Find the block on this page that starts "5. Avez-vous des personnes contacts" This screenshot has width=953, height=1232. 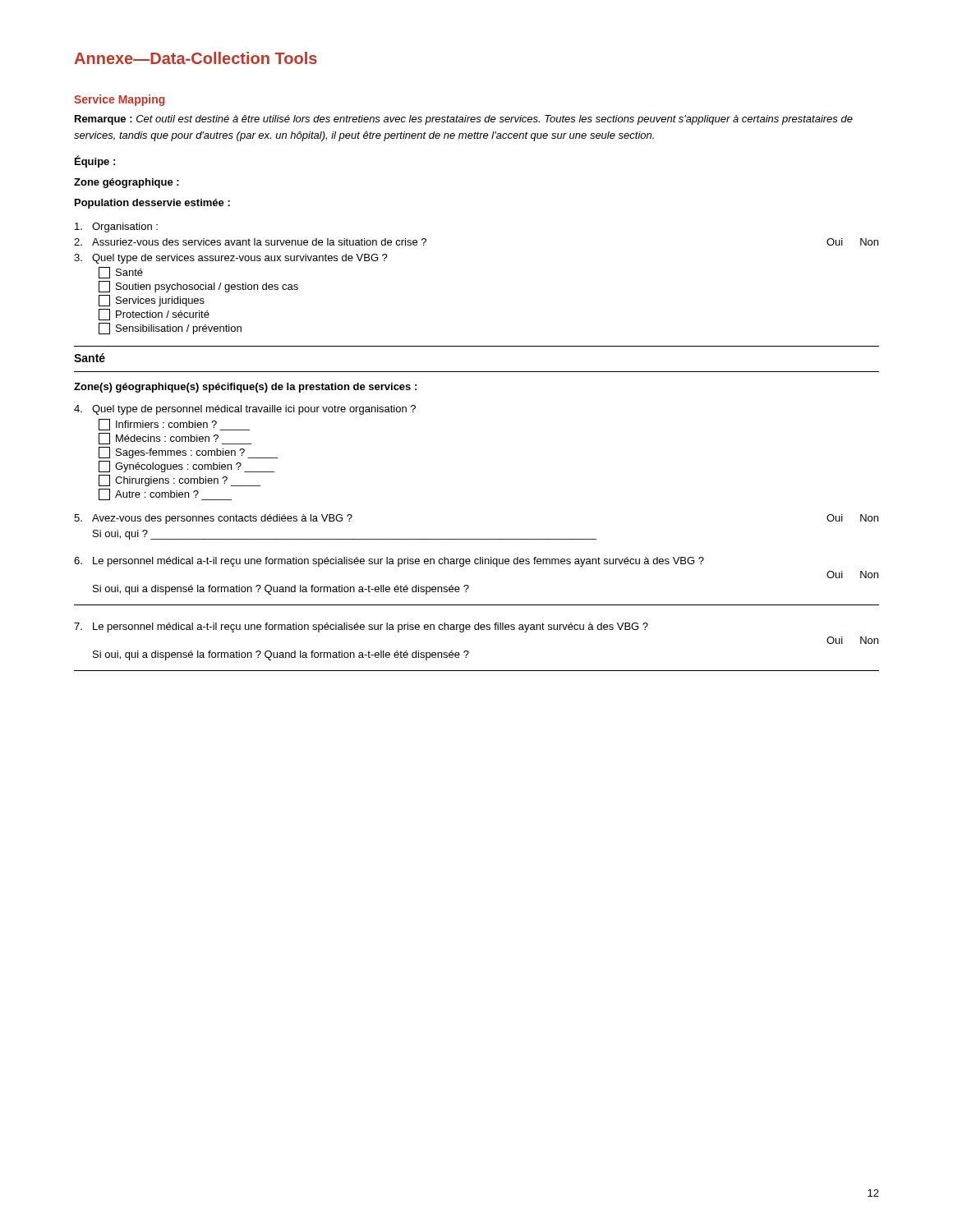pyautogui.click(x=212, y=519)
